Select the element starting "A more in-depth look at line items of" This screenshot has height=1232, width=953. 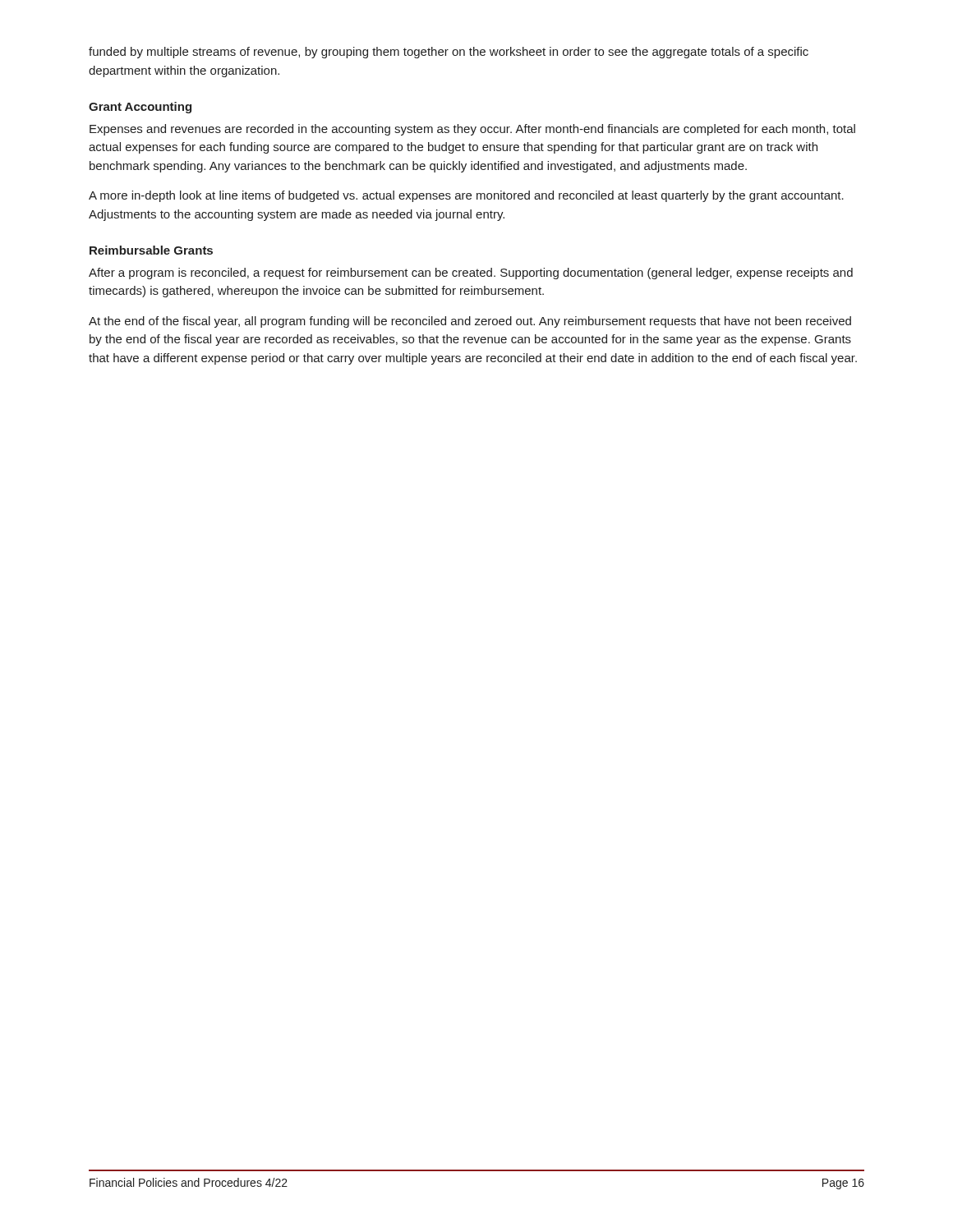(x=467, y=204)
